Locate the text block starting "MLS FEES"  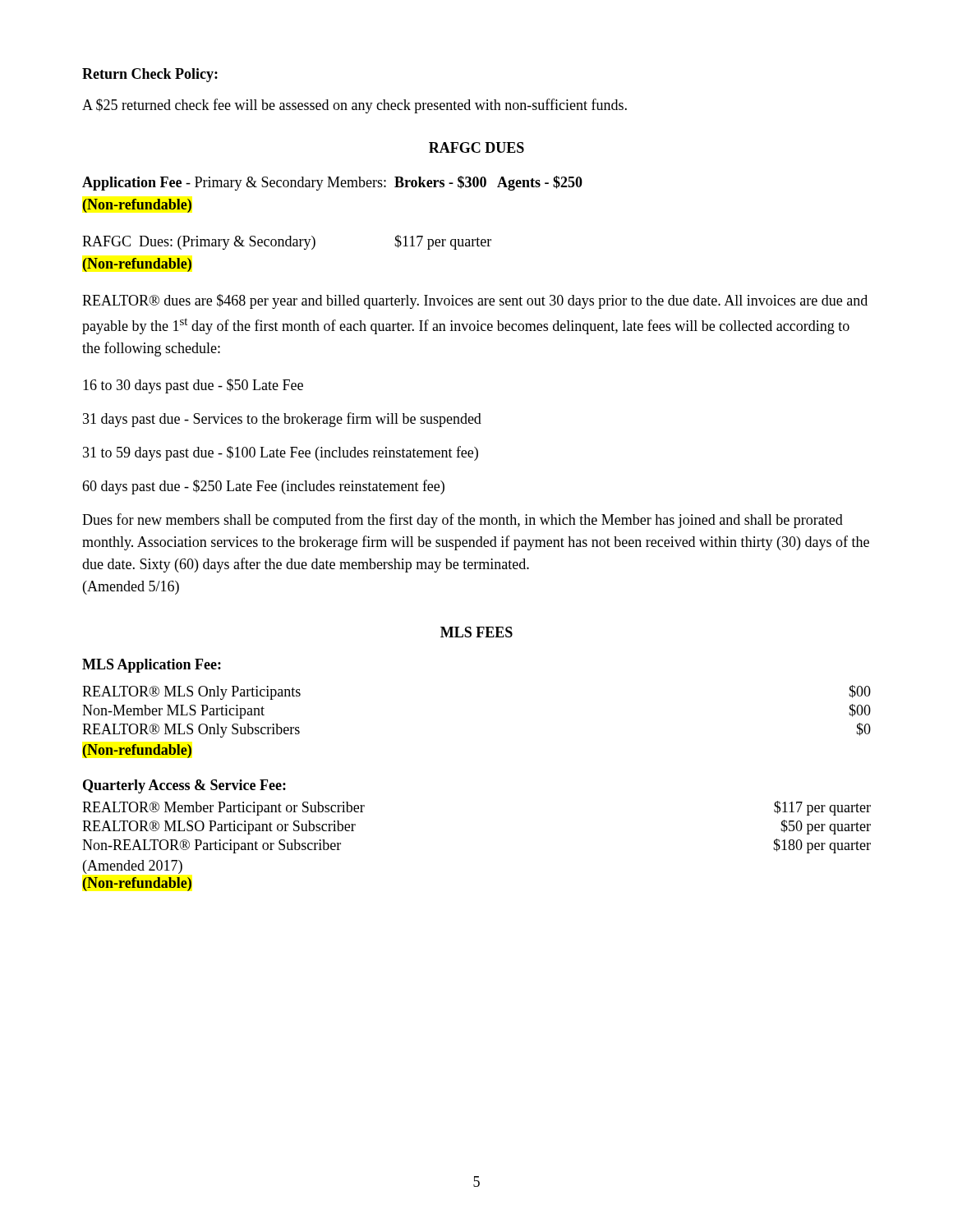click(x=476, y=632)
